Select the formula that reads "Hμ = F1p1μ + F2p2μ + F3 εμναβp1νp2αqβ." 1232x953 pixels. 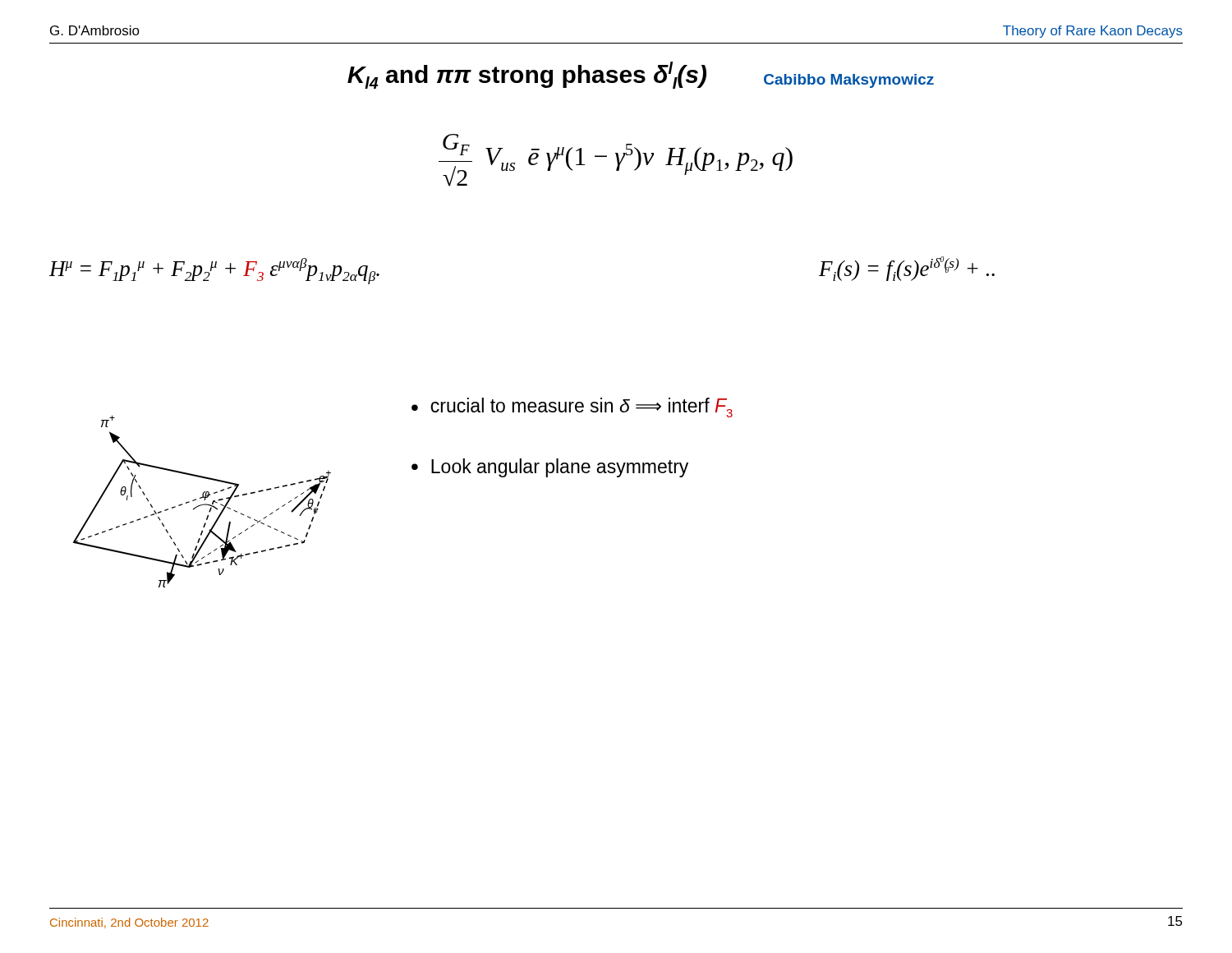pyautogui.click(x=211, y=270)
